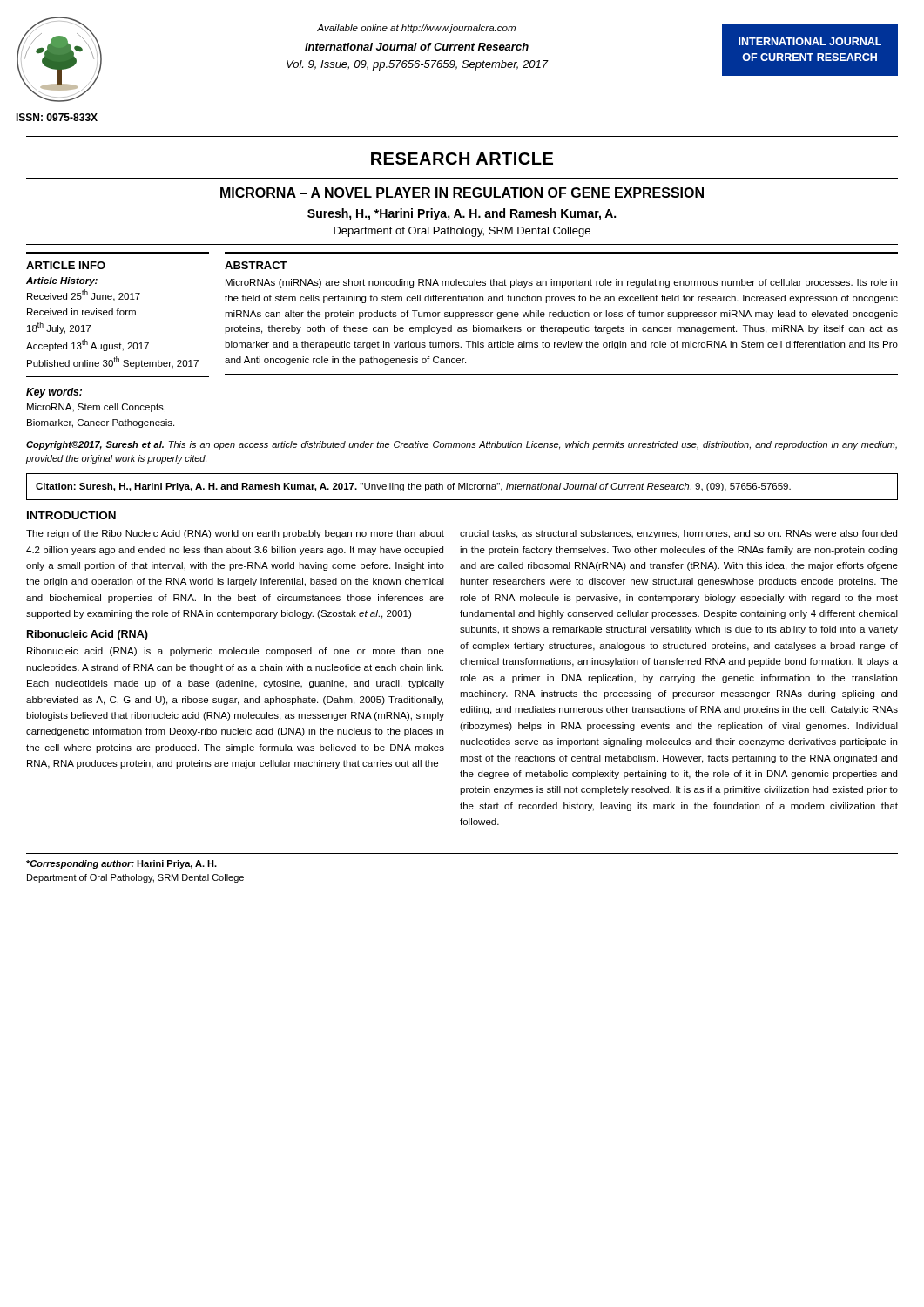
Task: Locate the passage starting "Ribonucleic Acid (RNA)"
Action: (x=87, y=635)
